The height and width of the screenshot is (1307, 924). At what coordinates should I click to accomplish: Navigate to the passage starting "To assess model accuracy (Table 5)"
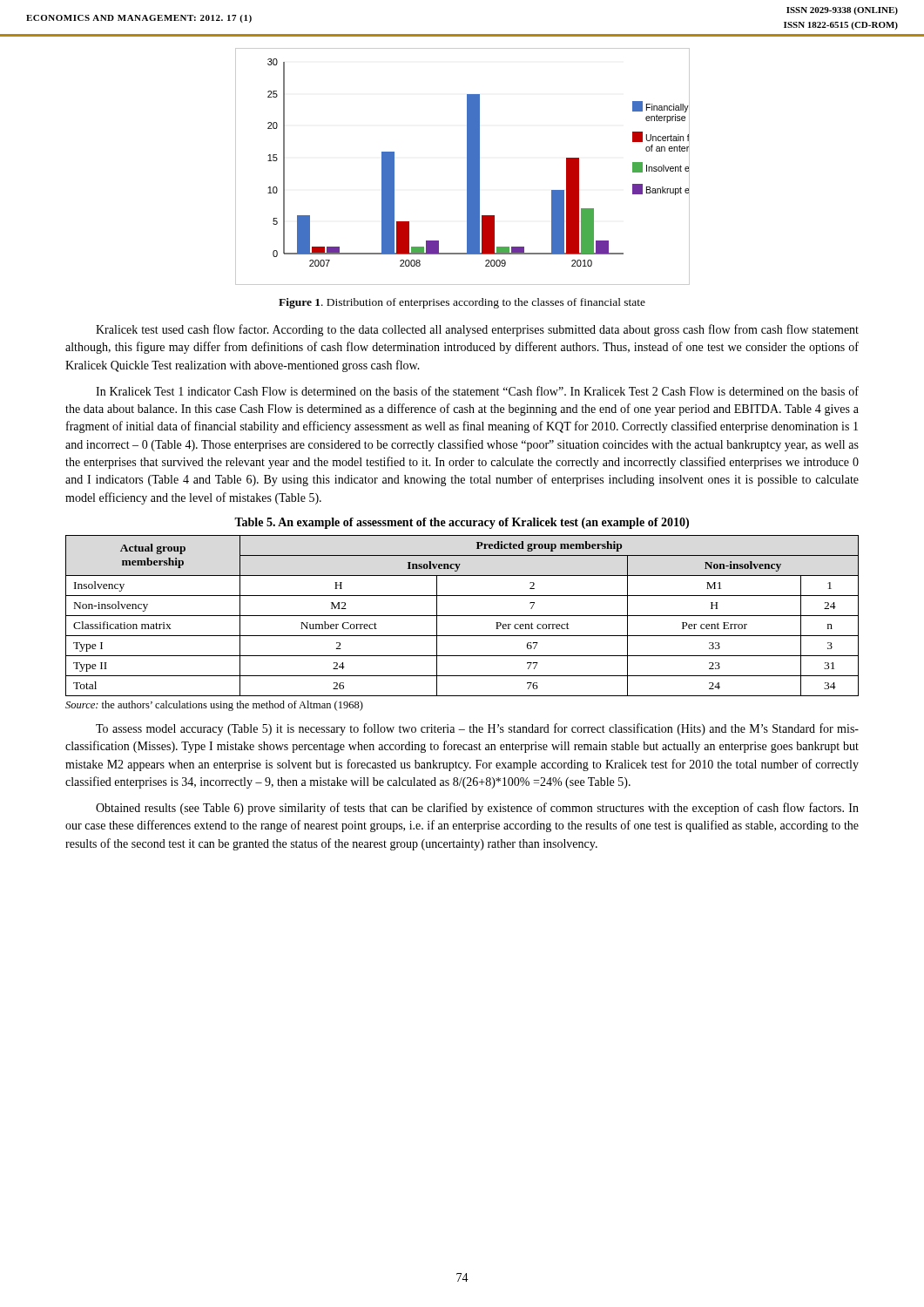click(462, 755)
